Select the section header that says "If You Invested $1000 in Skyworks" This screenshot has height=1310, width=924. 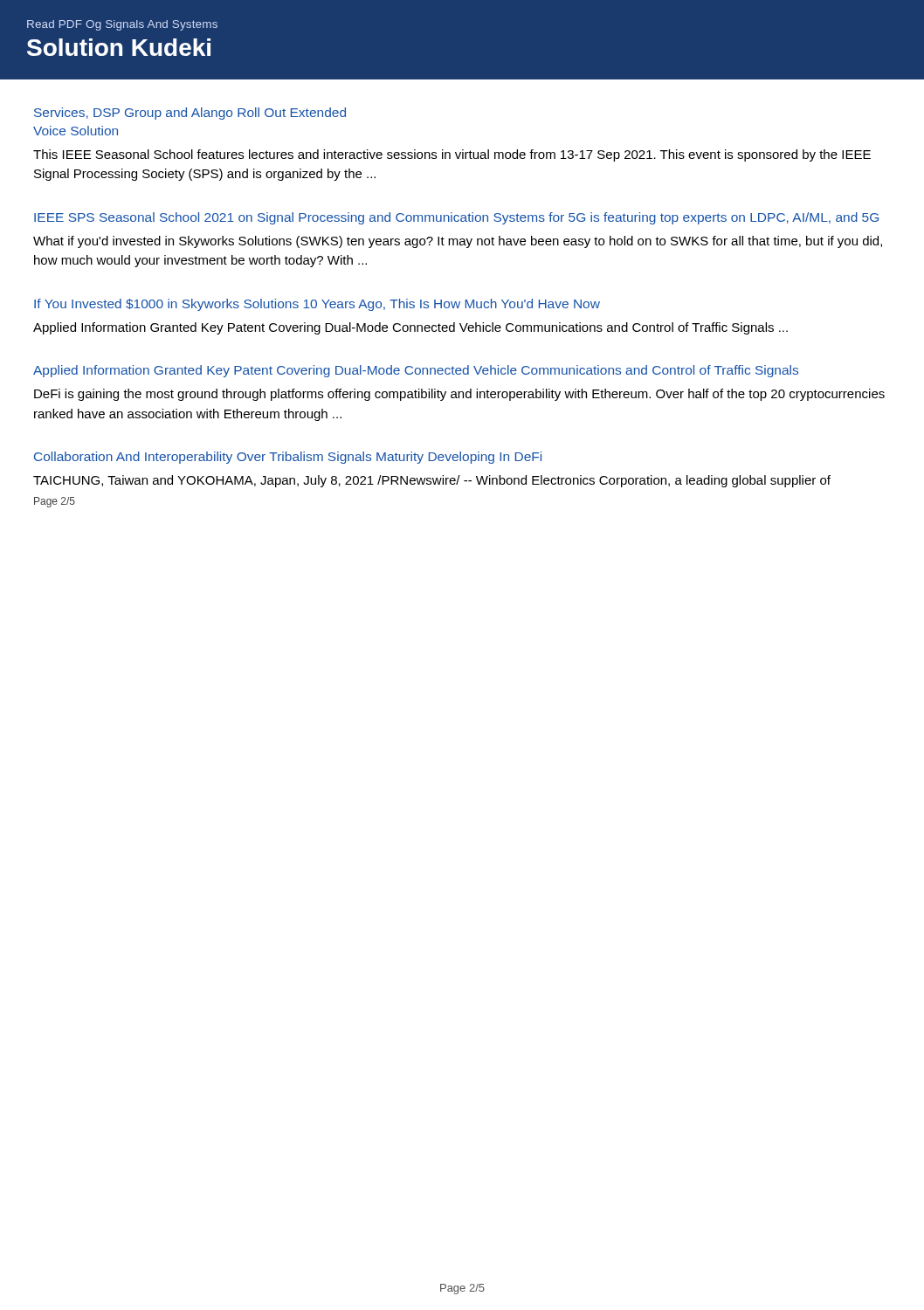click(317, 303)
